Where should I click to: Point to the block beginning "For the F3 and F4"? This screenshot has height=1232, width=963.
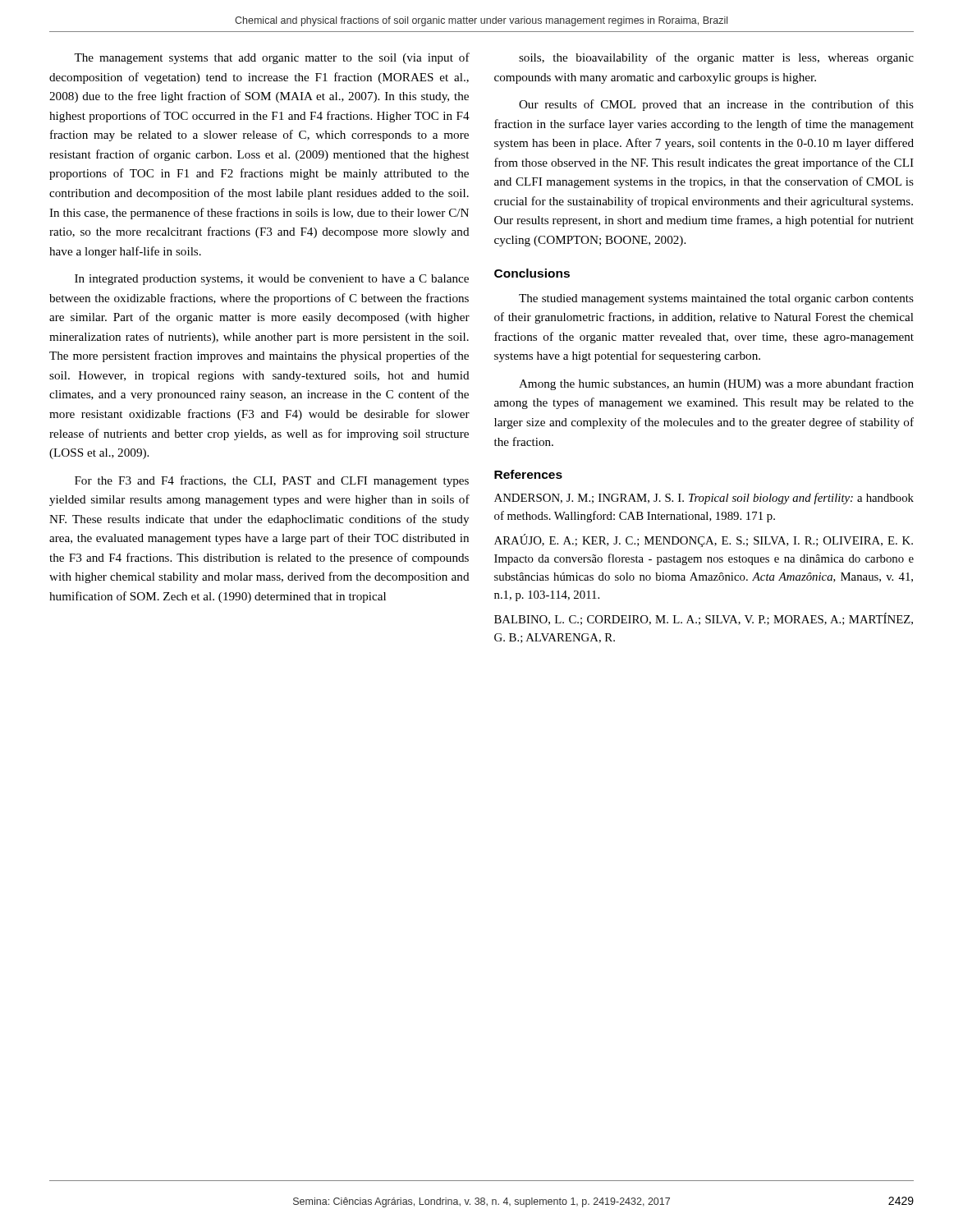pos(259,538)
